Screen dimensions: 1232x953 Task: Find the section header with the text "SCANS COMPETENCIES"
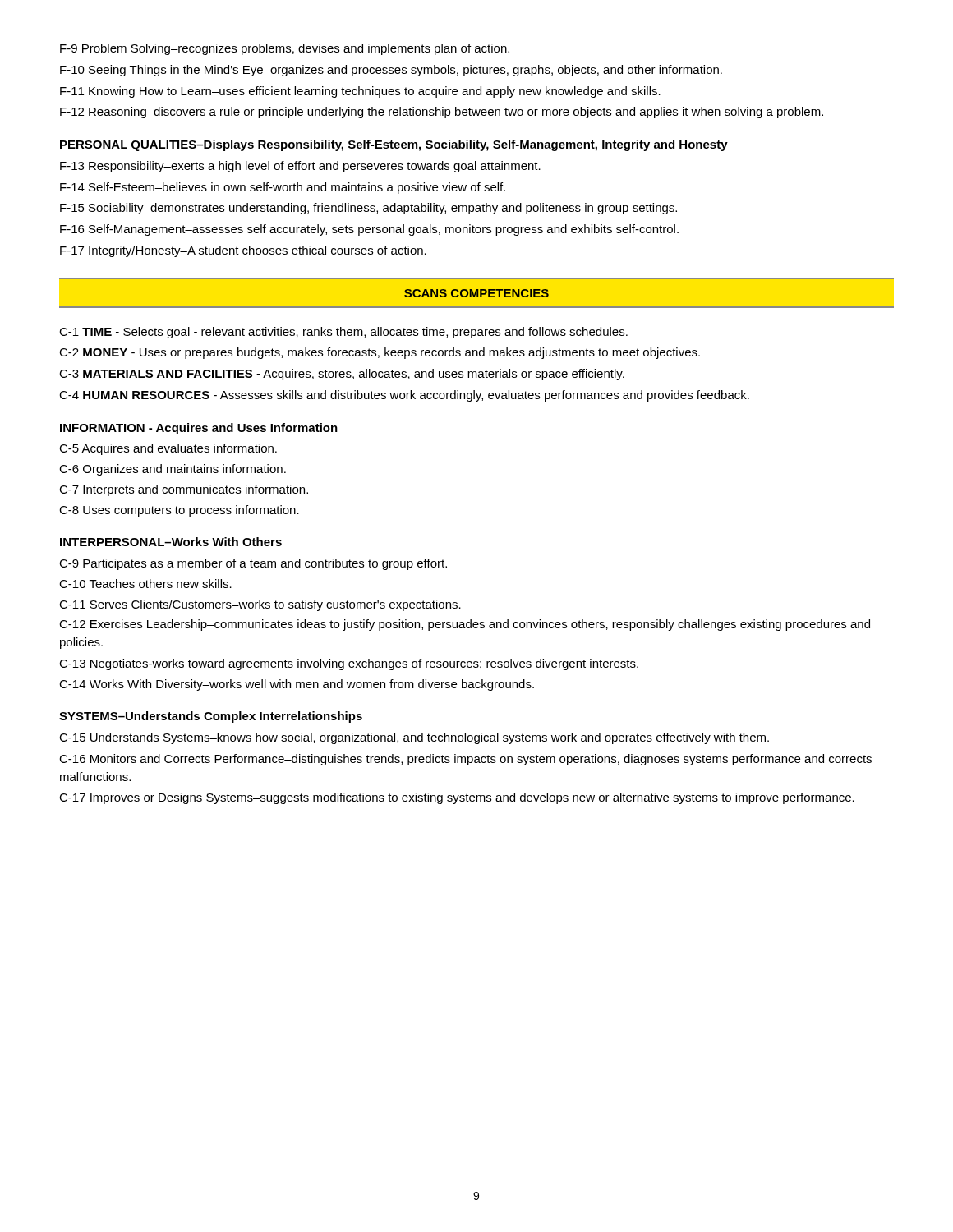[476, 292]
